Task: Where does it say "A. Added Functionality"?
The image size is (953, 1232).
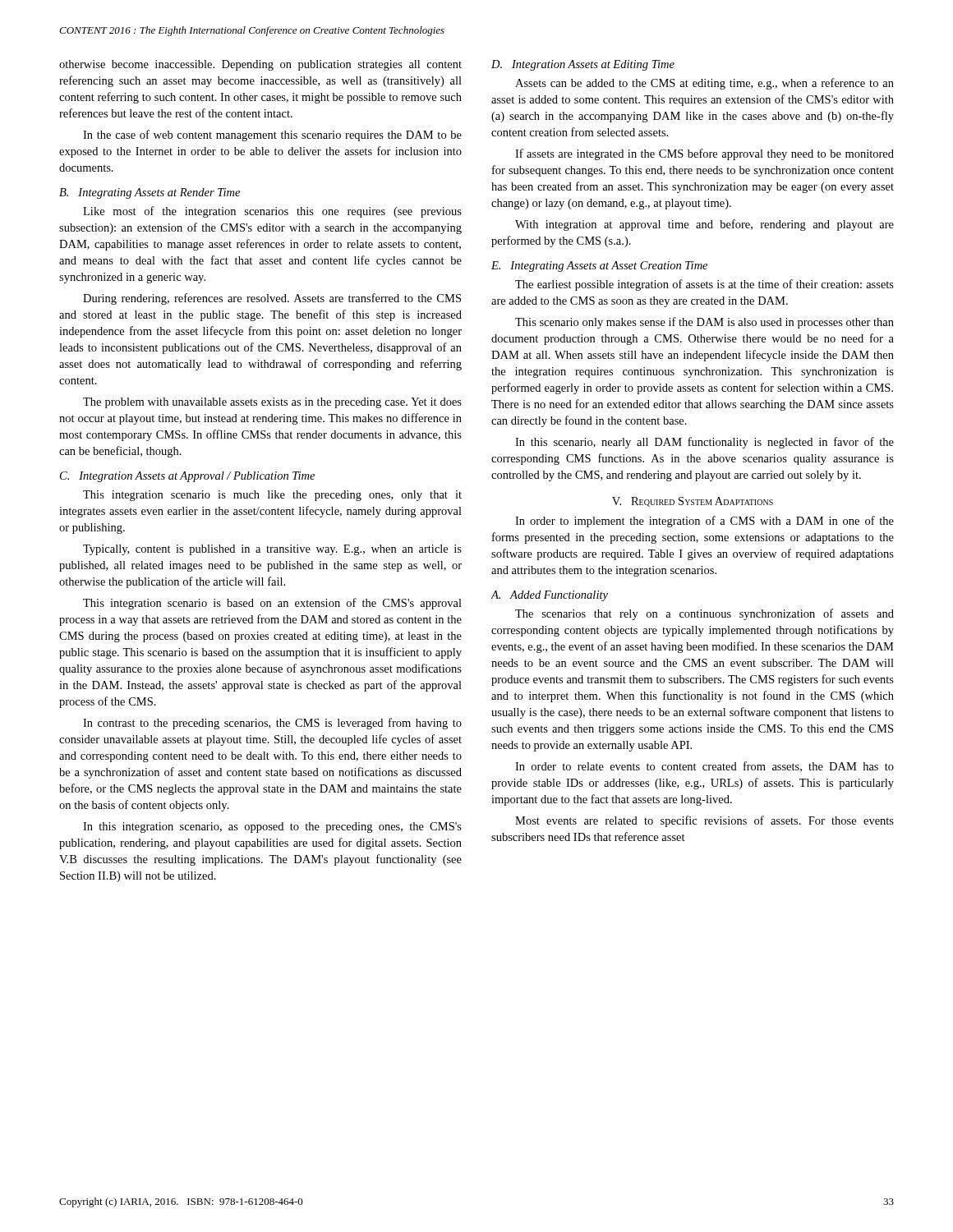Action: [550, 596]
